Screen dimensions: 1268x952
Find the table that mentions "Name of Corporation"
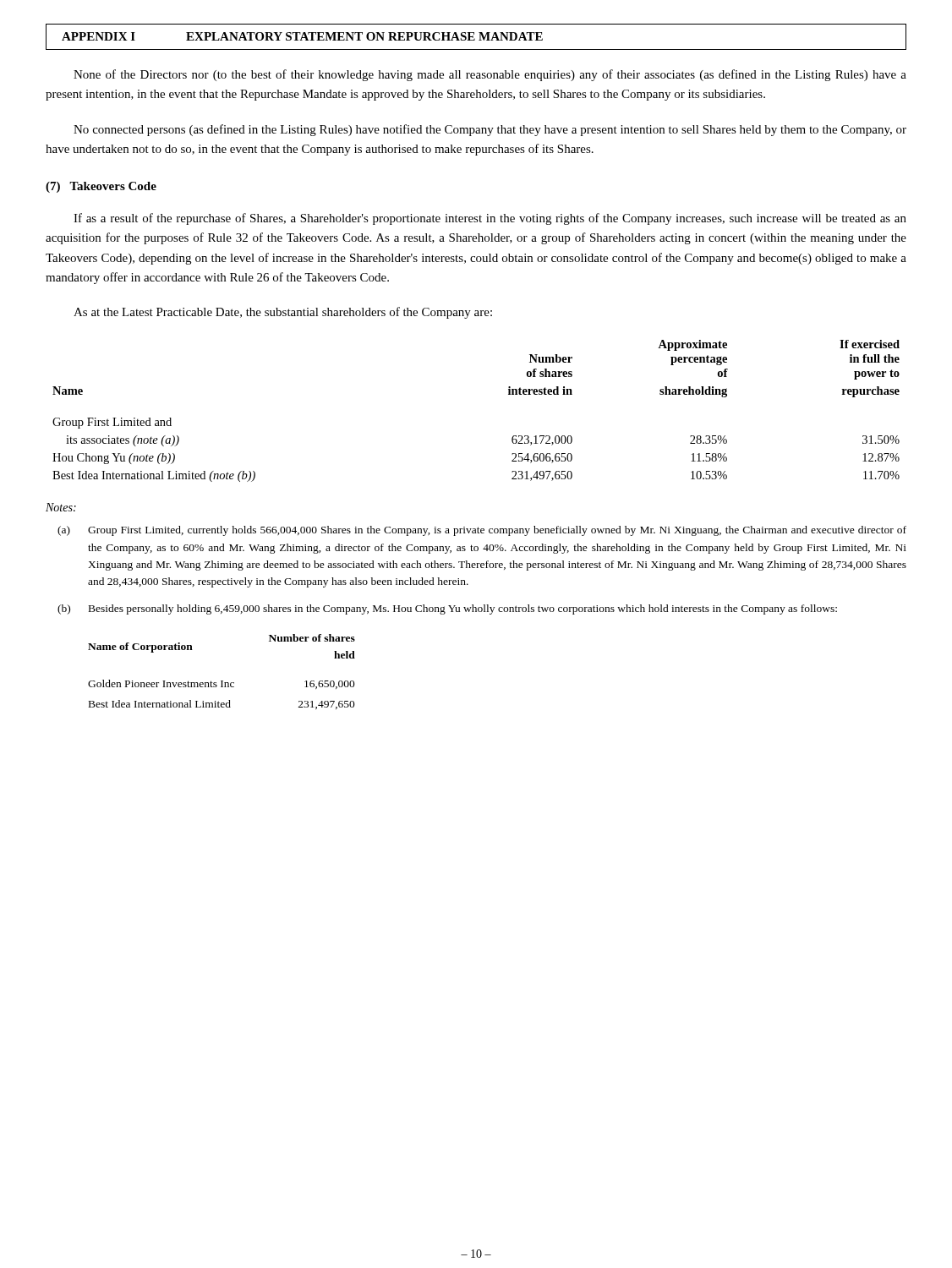click(497, 672)
